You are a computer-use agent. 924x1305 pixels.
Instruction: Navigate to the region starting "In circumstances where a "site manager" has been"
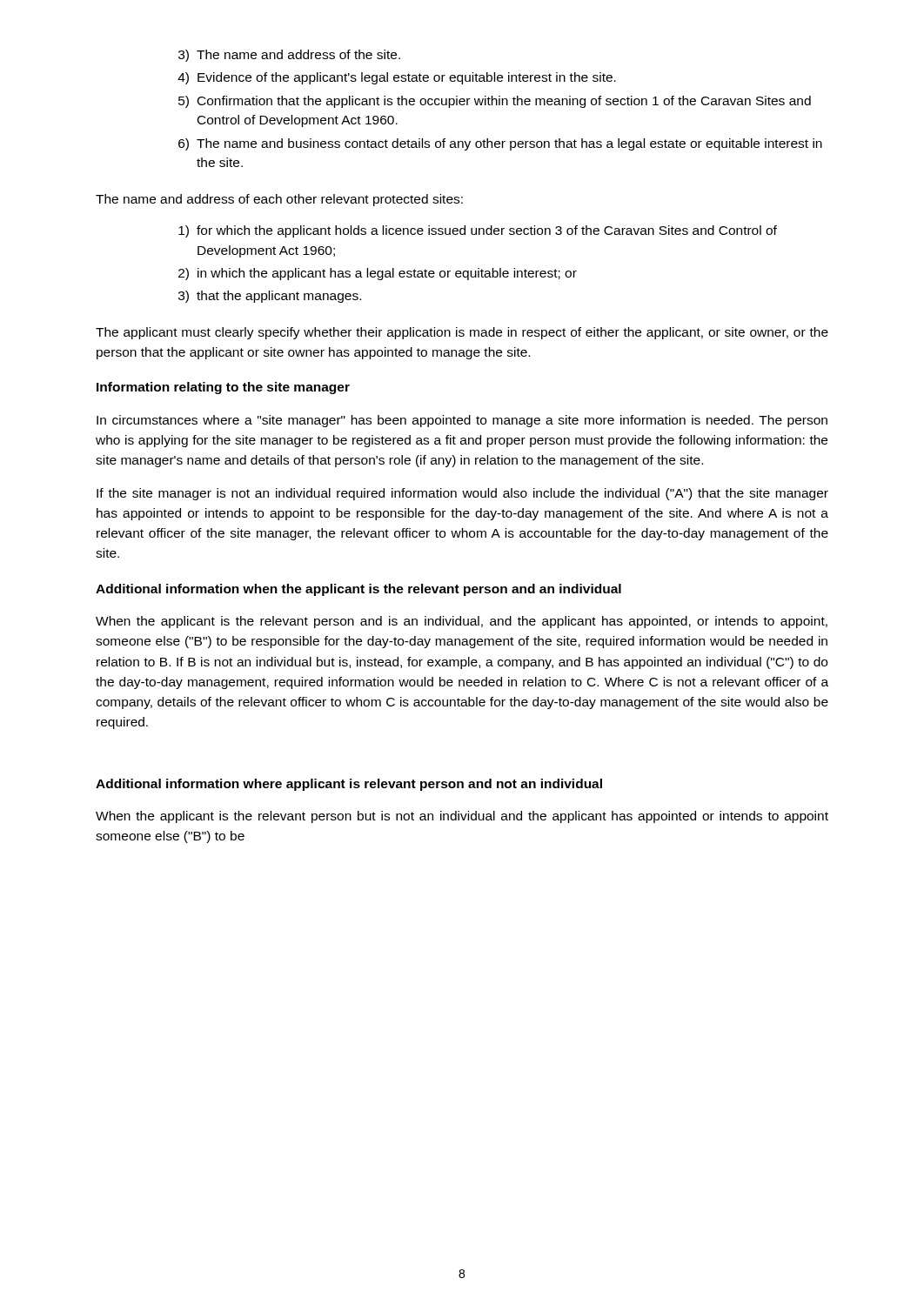tap(462, 440)
